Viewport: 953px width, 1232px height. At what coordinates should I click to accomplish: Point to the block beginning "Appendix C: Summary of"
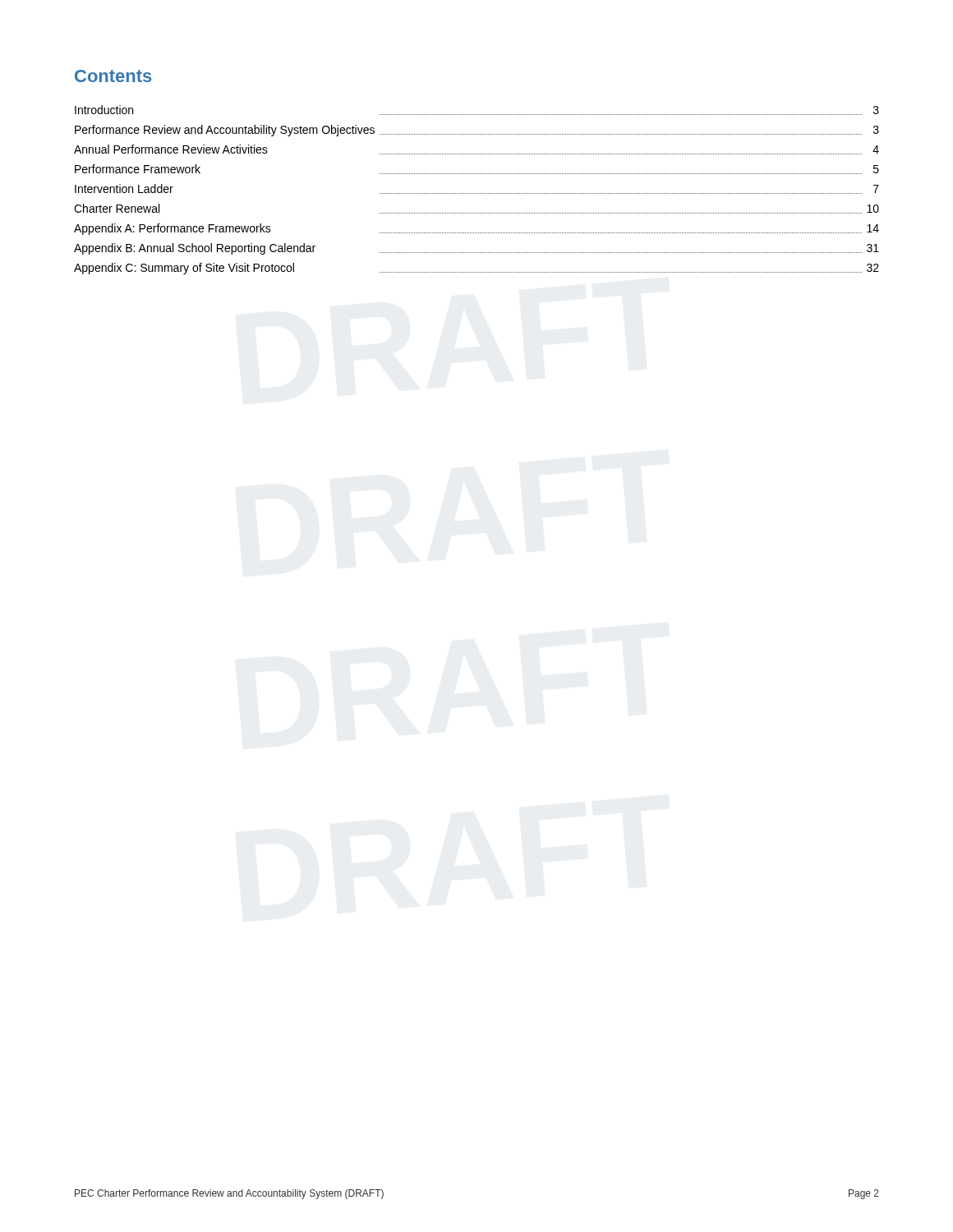476,268
